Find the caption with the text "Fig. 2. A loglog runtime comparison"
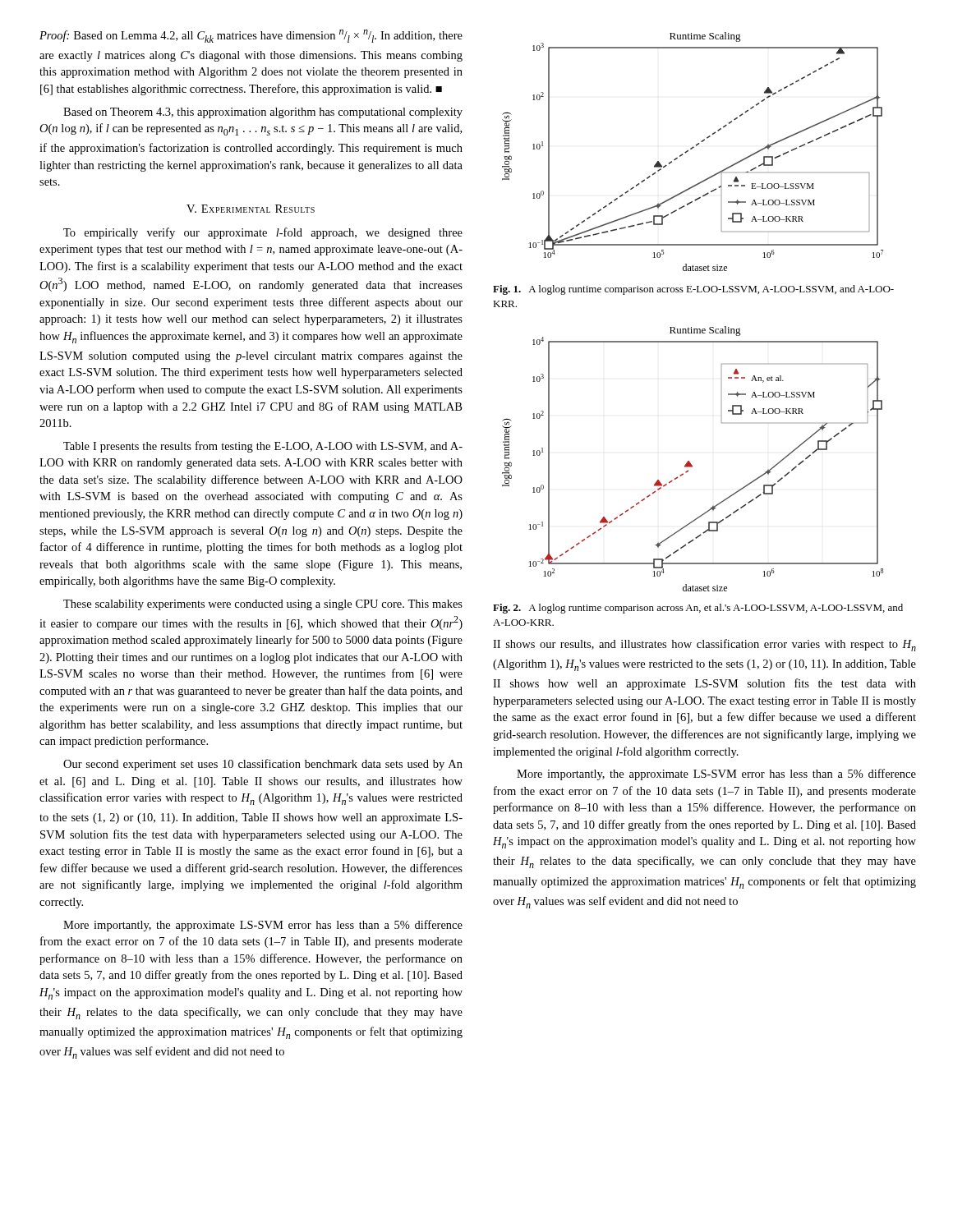Viewport: 953px width, 1232px height. point(704,615)
